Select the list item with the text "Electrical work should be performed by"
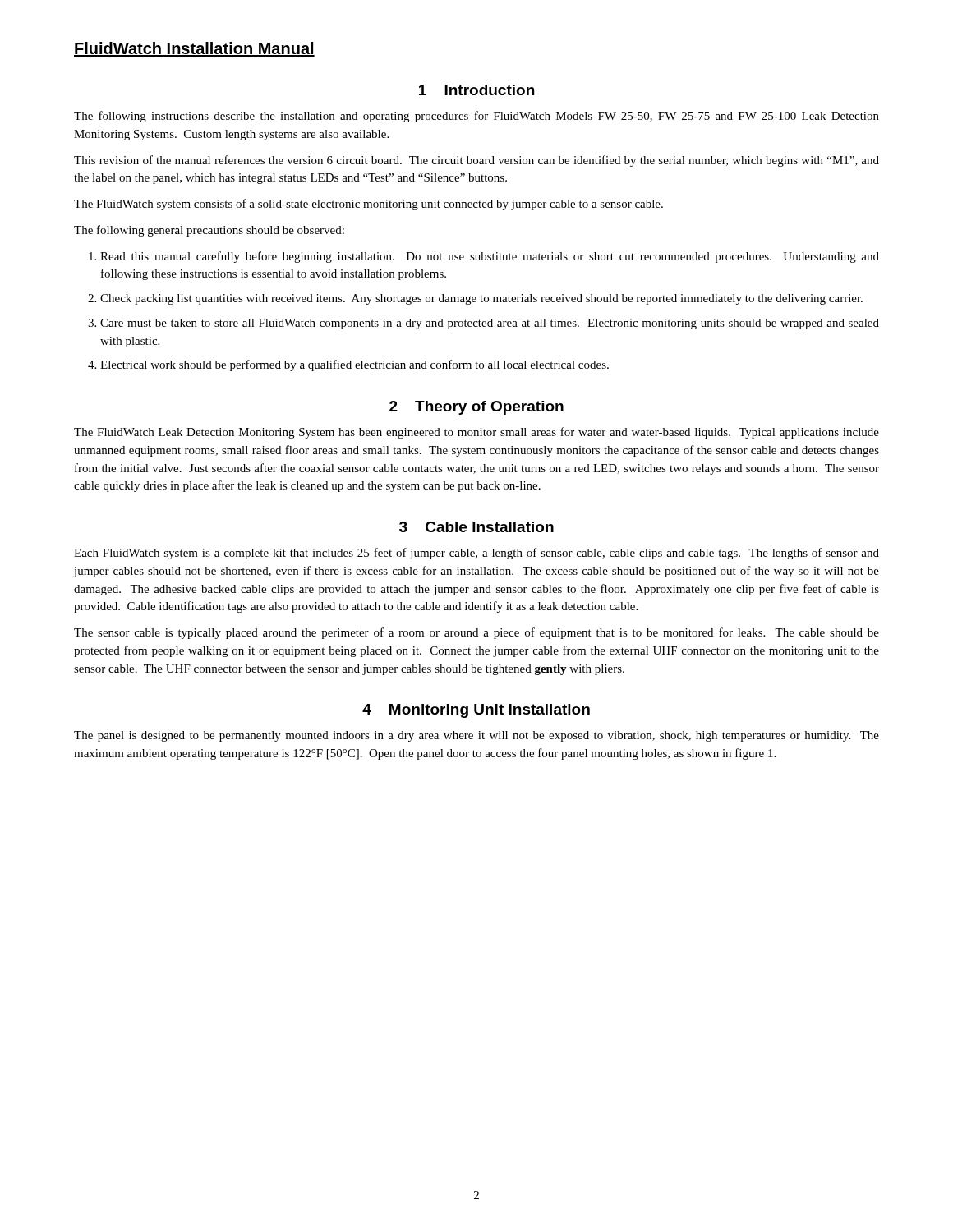Viewport: 953px width, 1232px height. pyautogui.click(x=355, y=365)
